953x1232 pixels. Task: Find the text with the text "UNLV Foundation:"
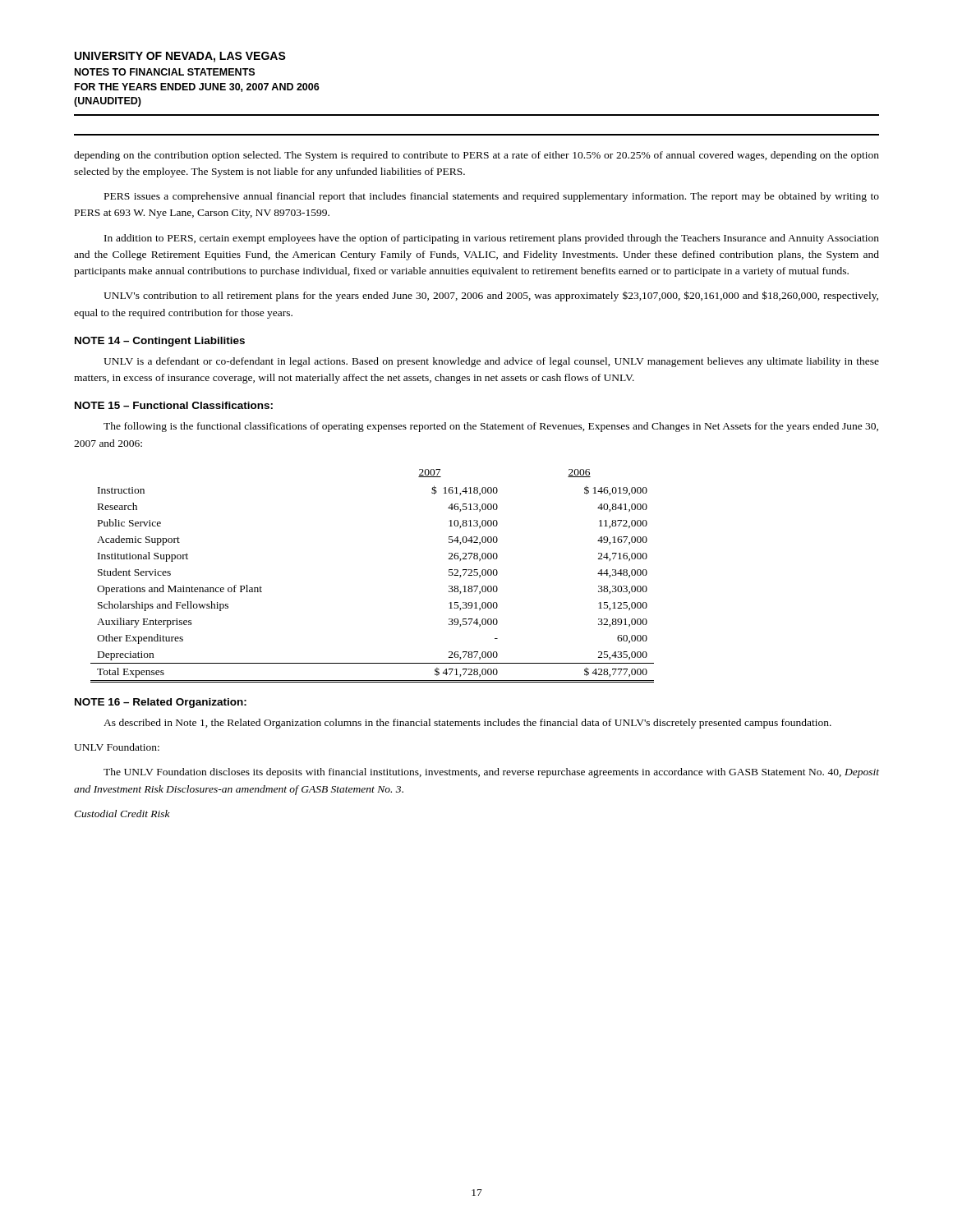117,747
